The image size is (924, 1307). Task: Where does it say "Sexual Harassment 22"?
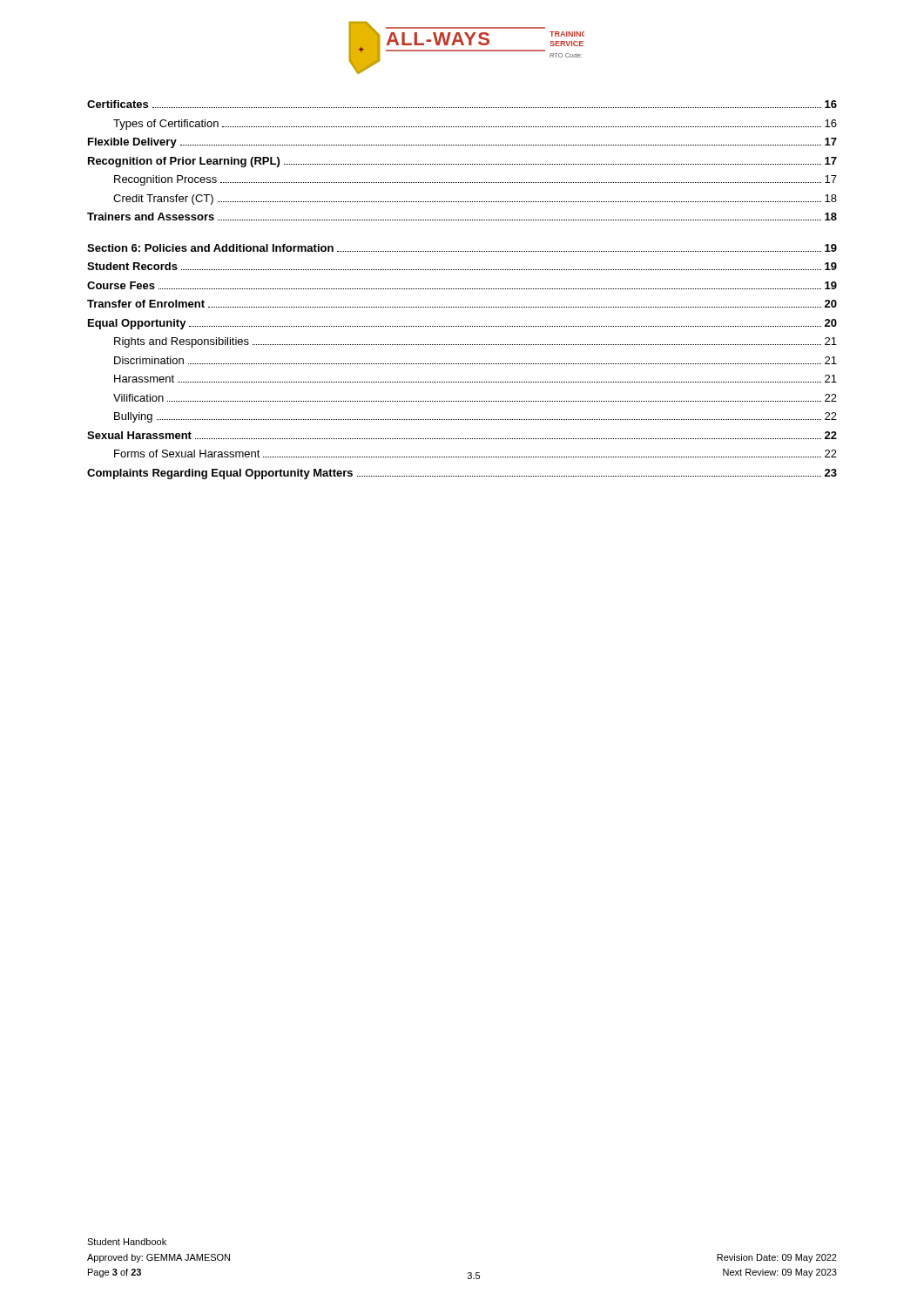(462, 435)
